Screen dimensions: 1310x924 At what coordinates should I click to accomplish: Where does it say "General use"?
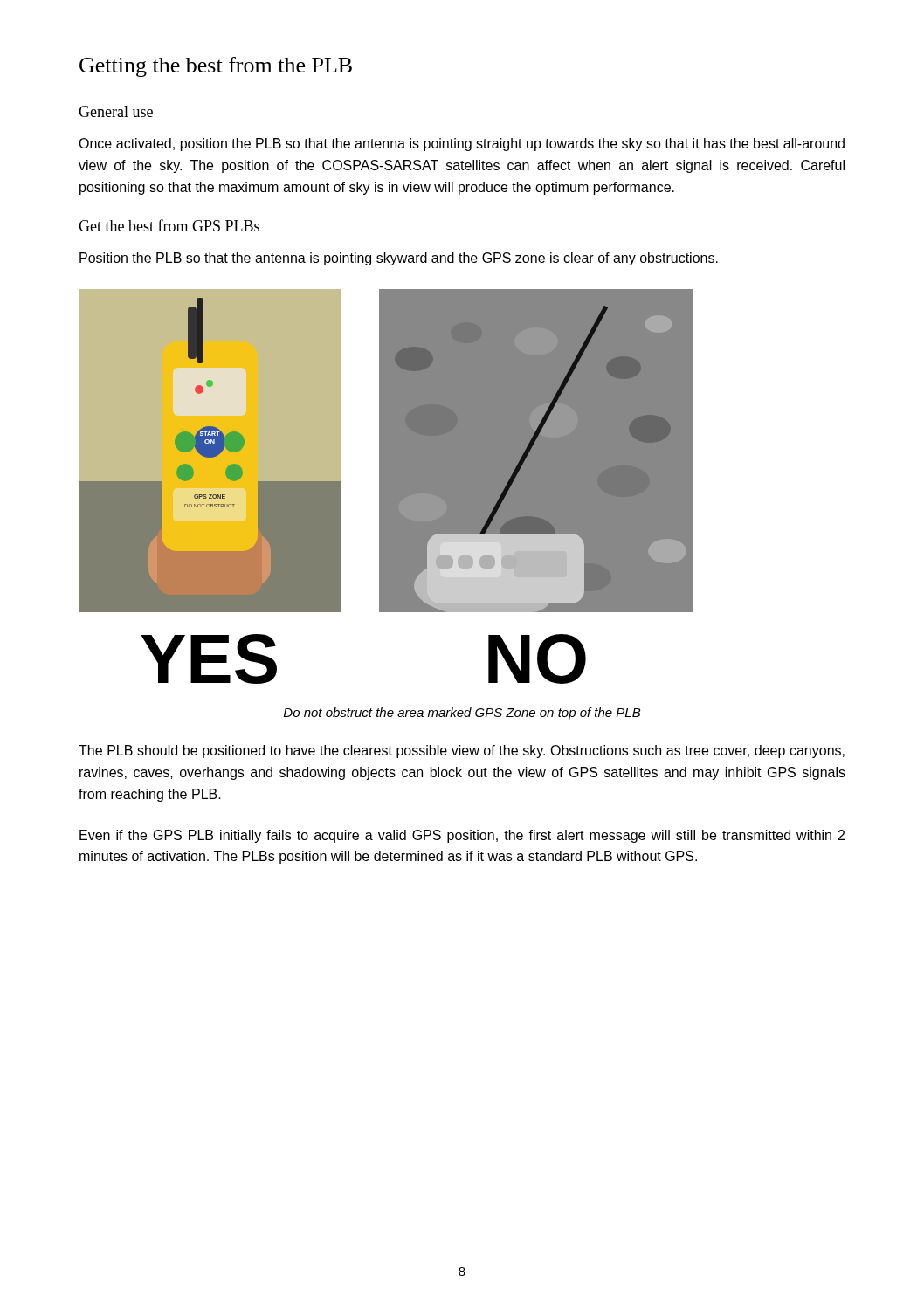[116, 111]
